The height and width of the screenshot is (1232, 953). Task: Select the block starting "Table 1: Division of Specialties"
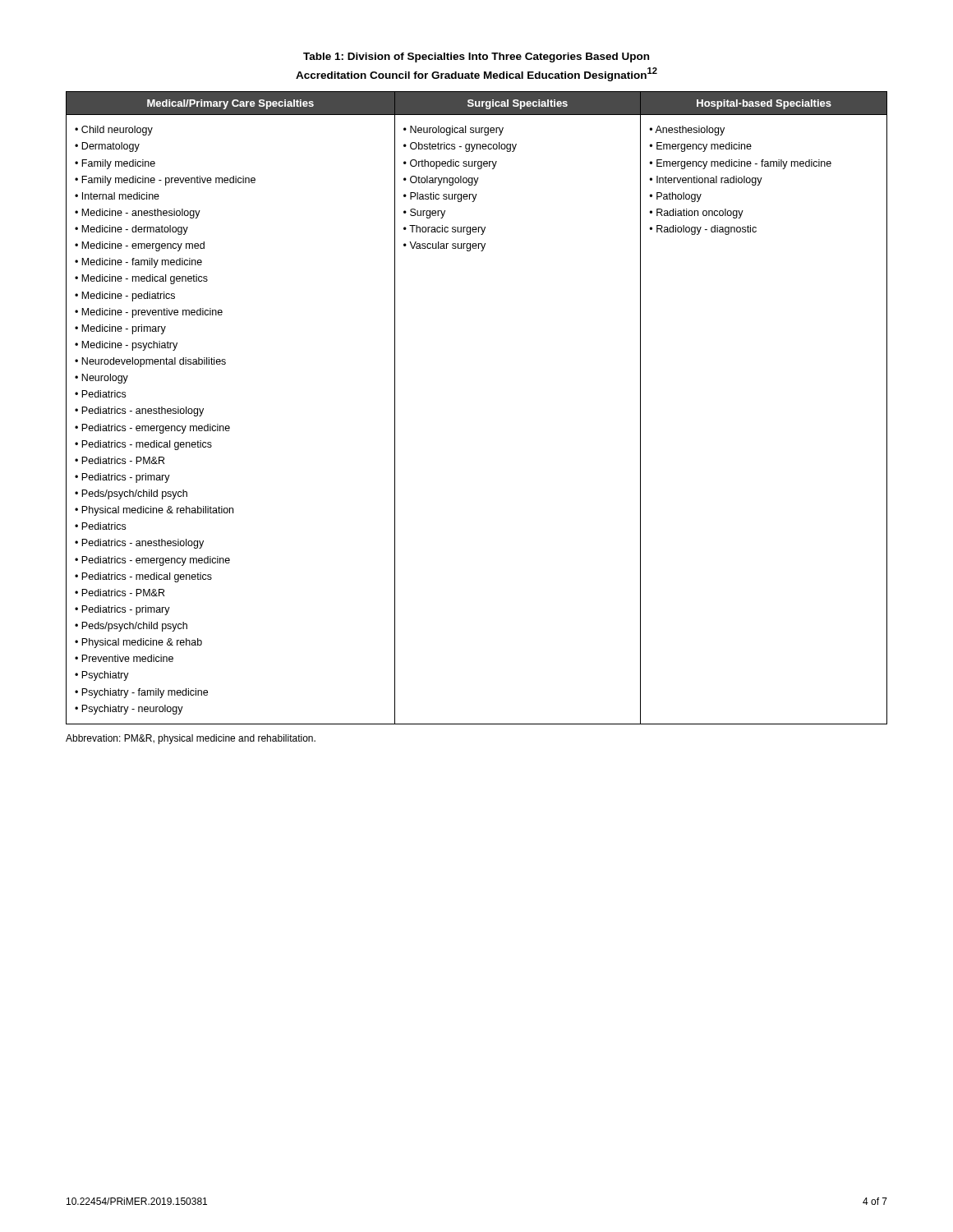point(476,65)
